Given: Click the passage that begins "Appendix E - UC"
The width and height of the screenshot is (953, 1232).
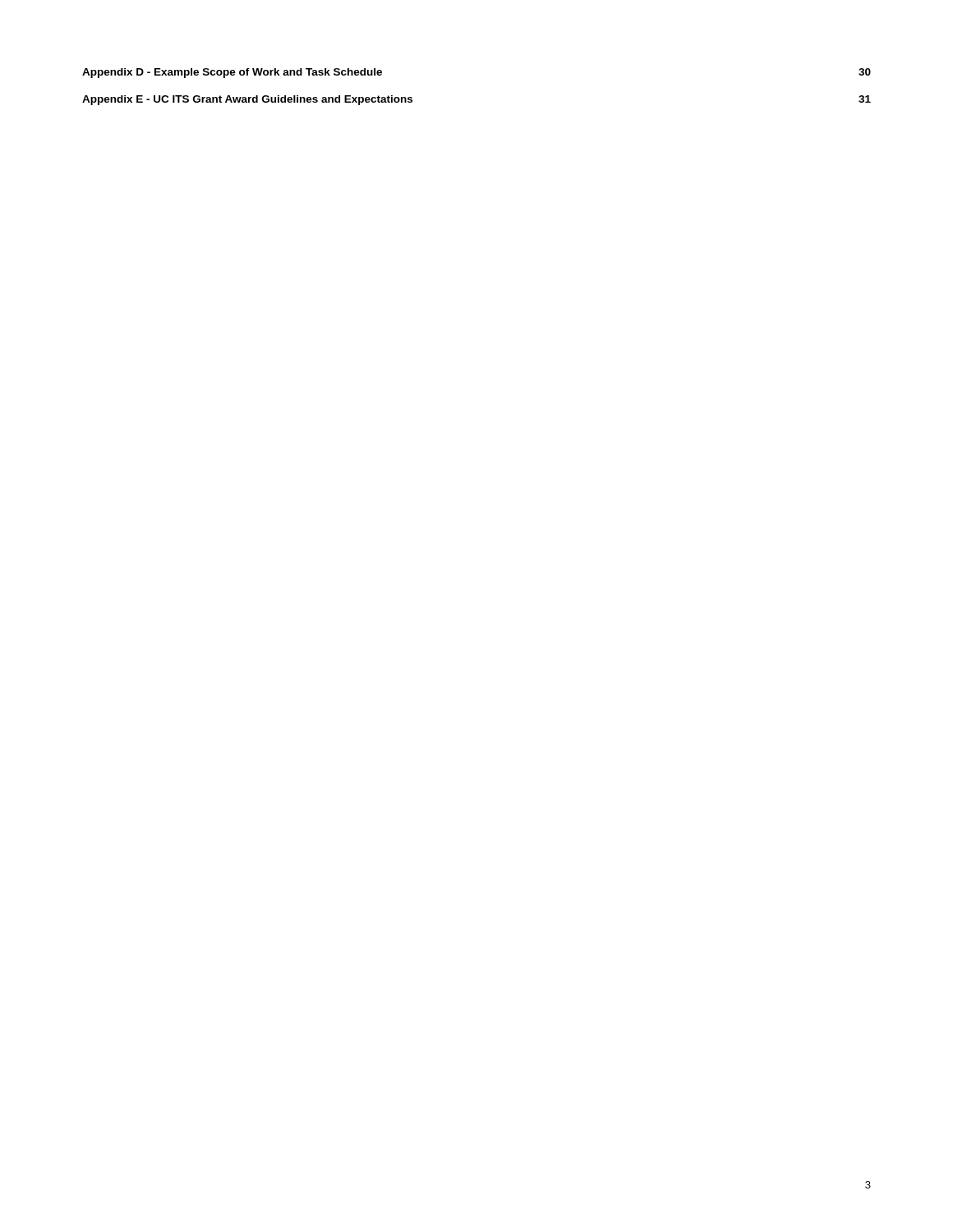Looking at the screenshot, I should tap(249, 100).
